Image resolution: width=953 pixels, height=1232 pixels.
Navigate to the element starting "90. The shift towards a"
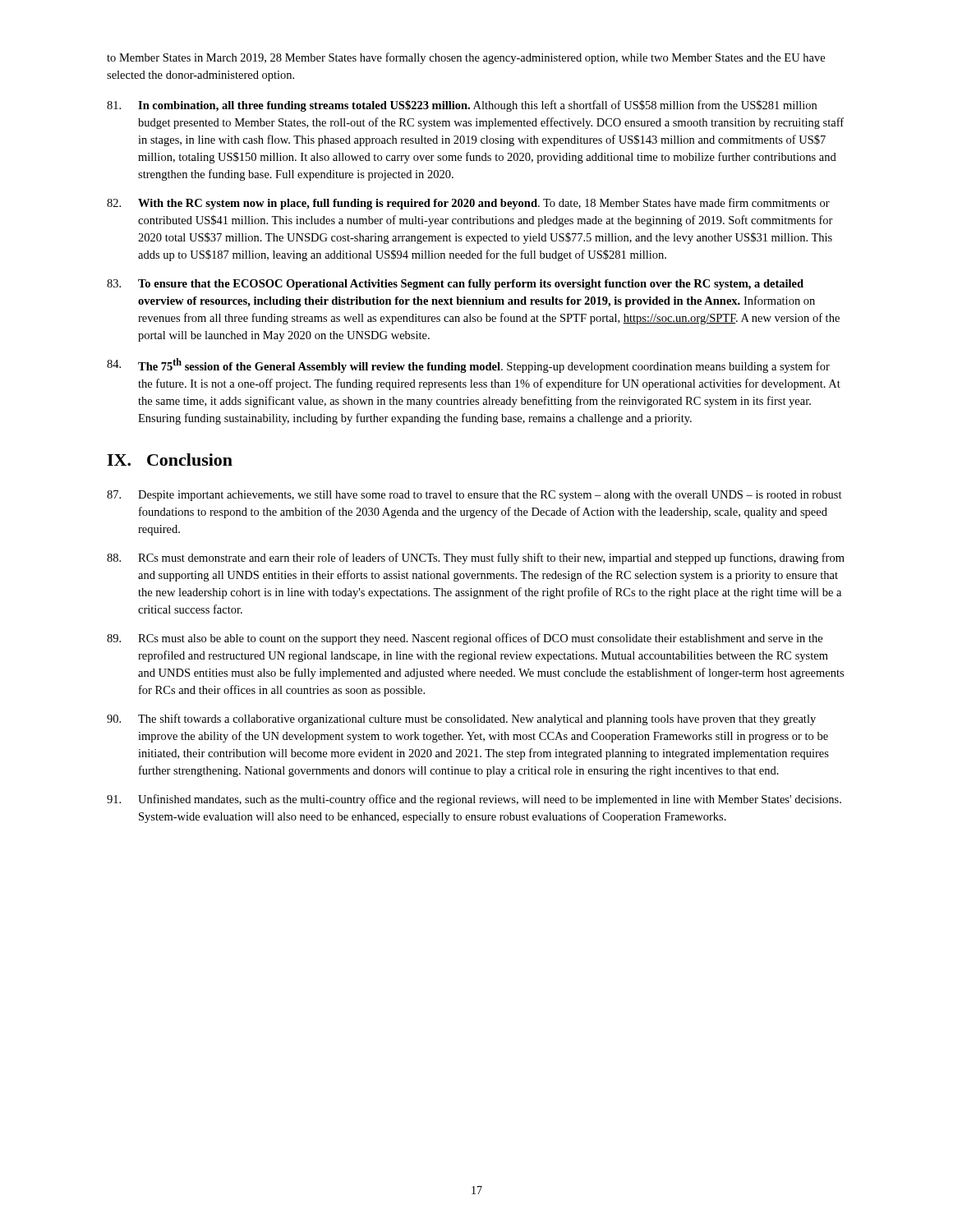pyautogui.click(x=476, y=745)
